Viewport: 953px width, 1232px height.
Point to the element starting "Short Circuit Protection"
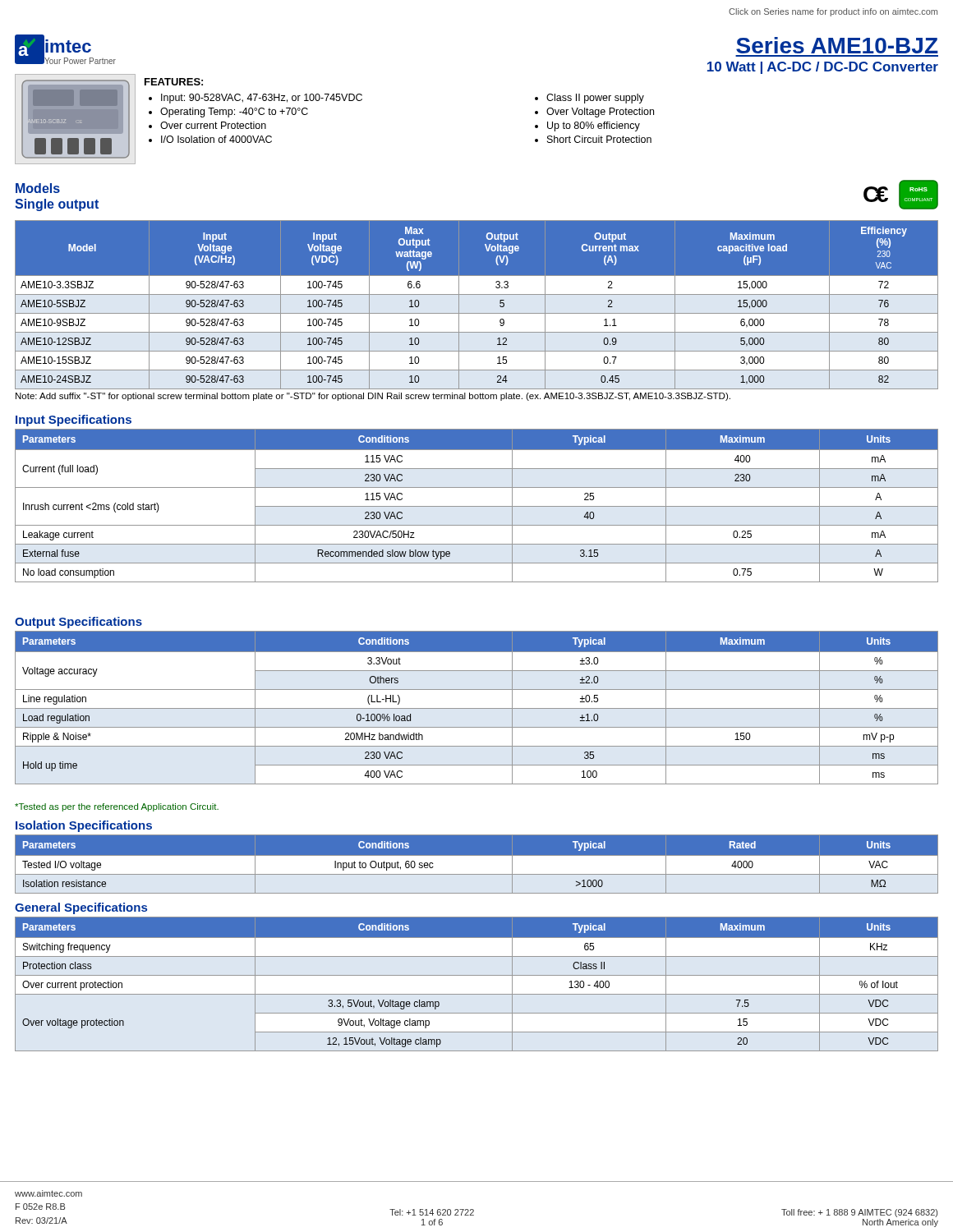[599, 140]
